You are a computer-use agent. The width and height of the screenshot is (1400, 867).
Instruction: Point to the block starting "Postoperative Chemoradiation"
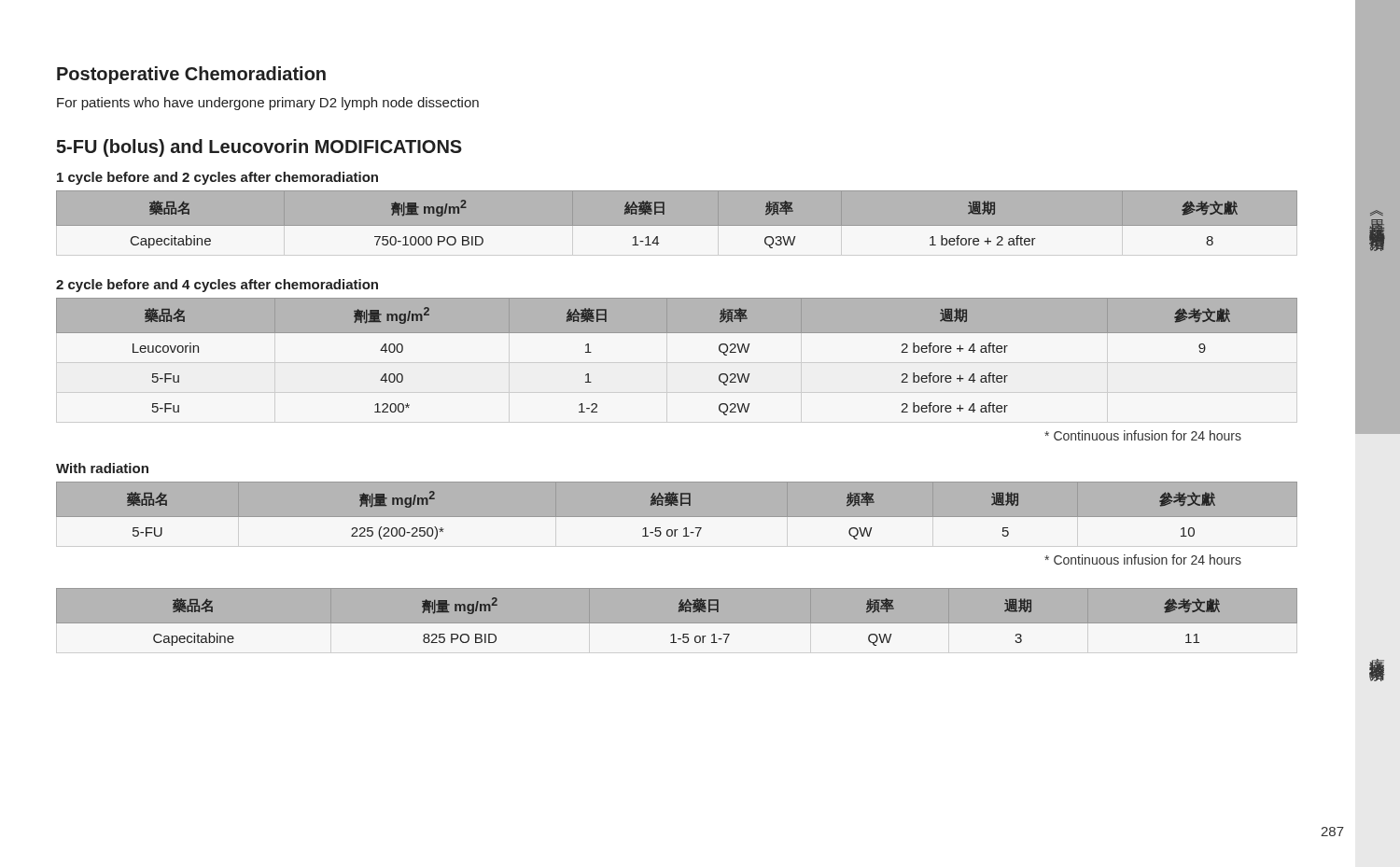click(191, 74)
